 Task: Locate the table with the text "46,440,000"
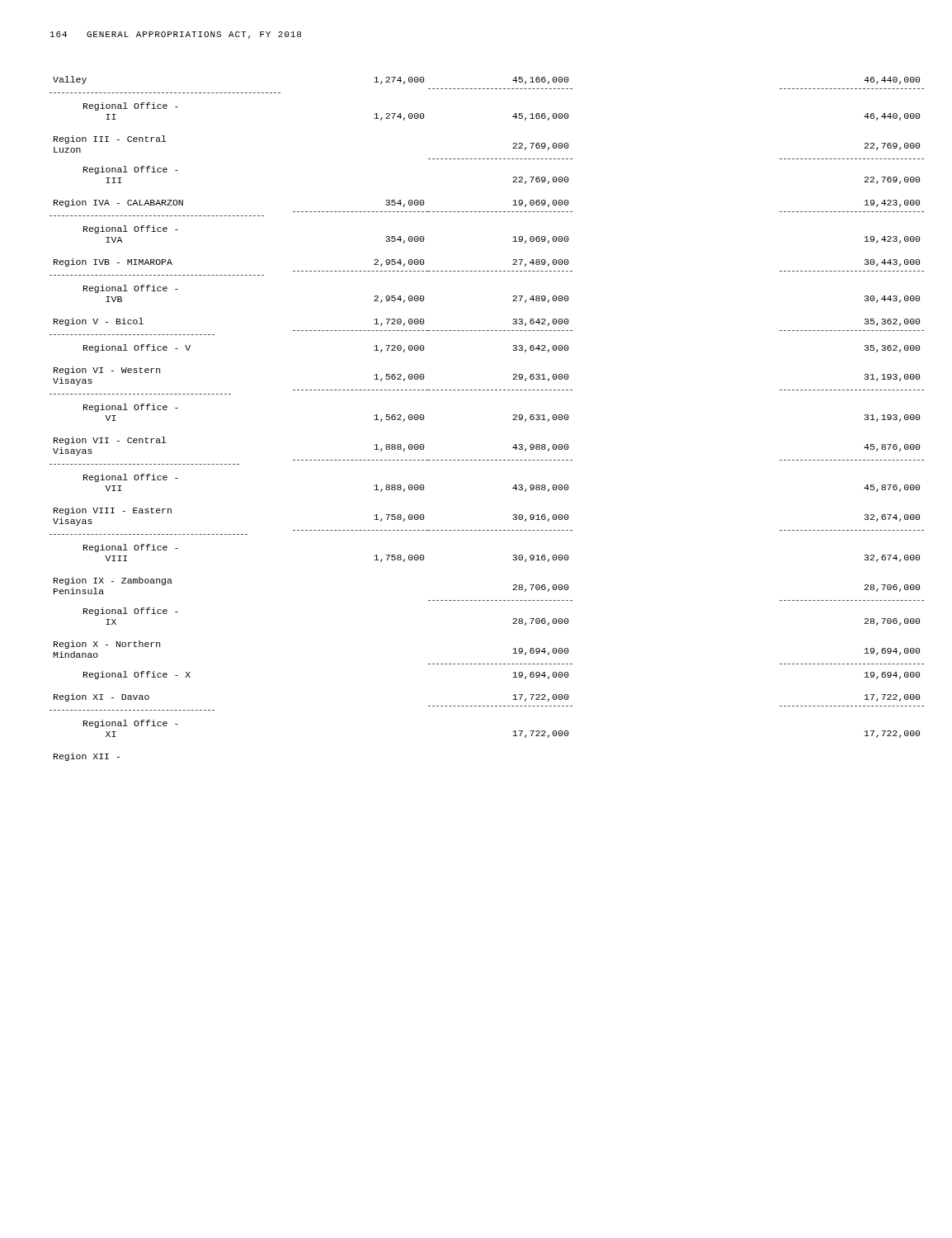[487, 414]
